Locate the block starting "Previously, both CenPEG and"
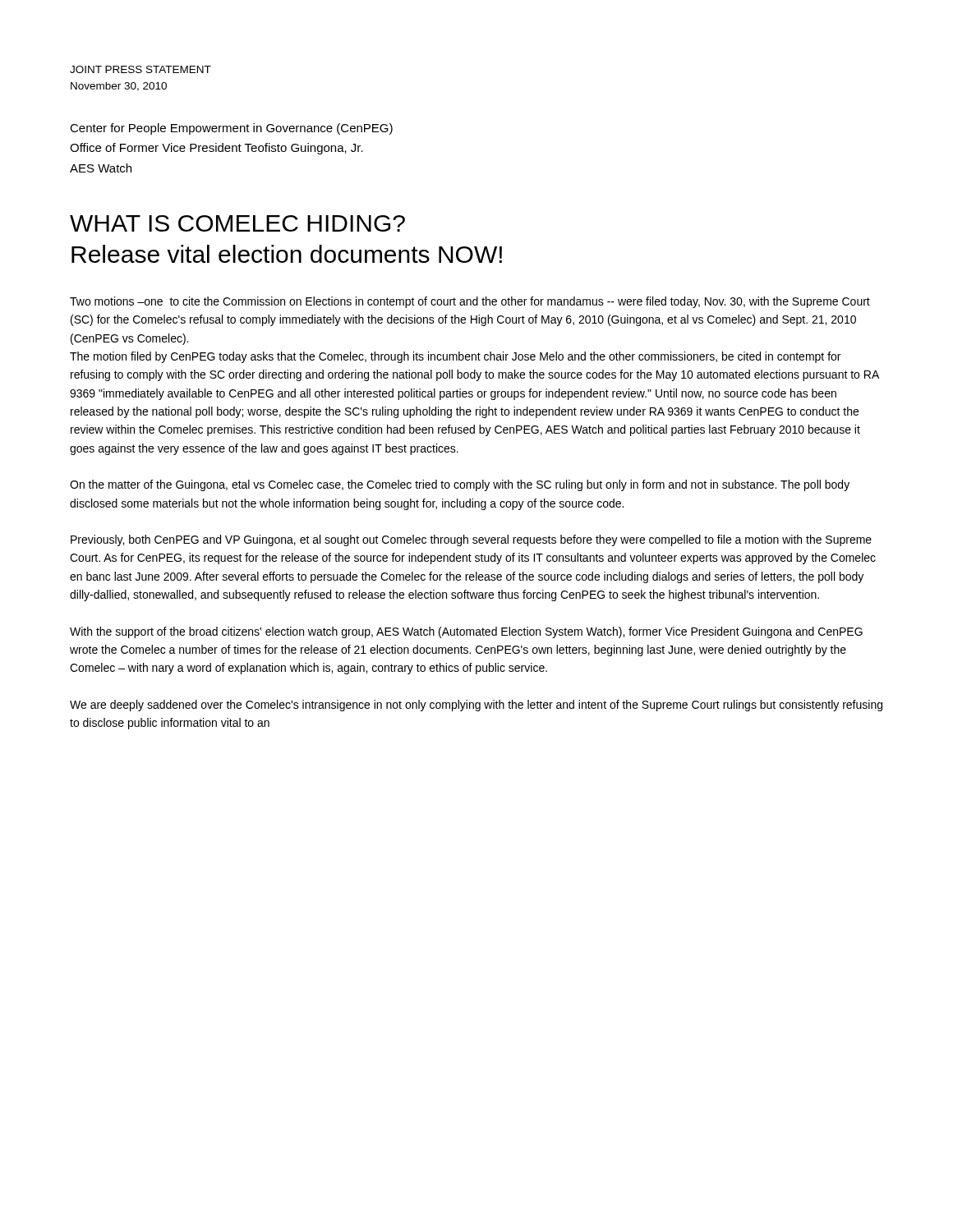Screen dimensions: 1232x953 473,567
